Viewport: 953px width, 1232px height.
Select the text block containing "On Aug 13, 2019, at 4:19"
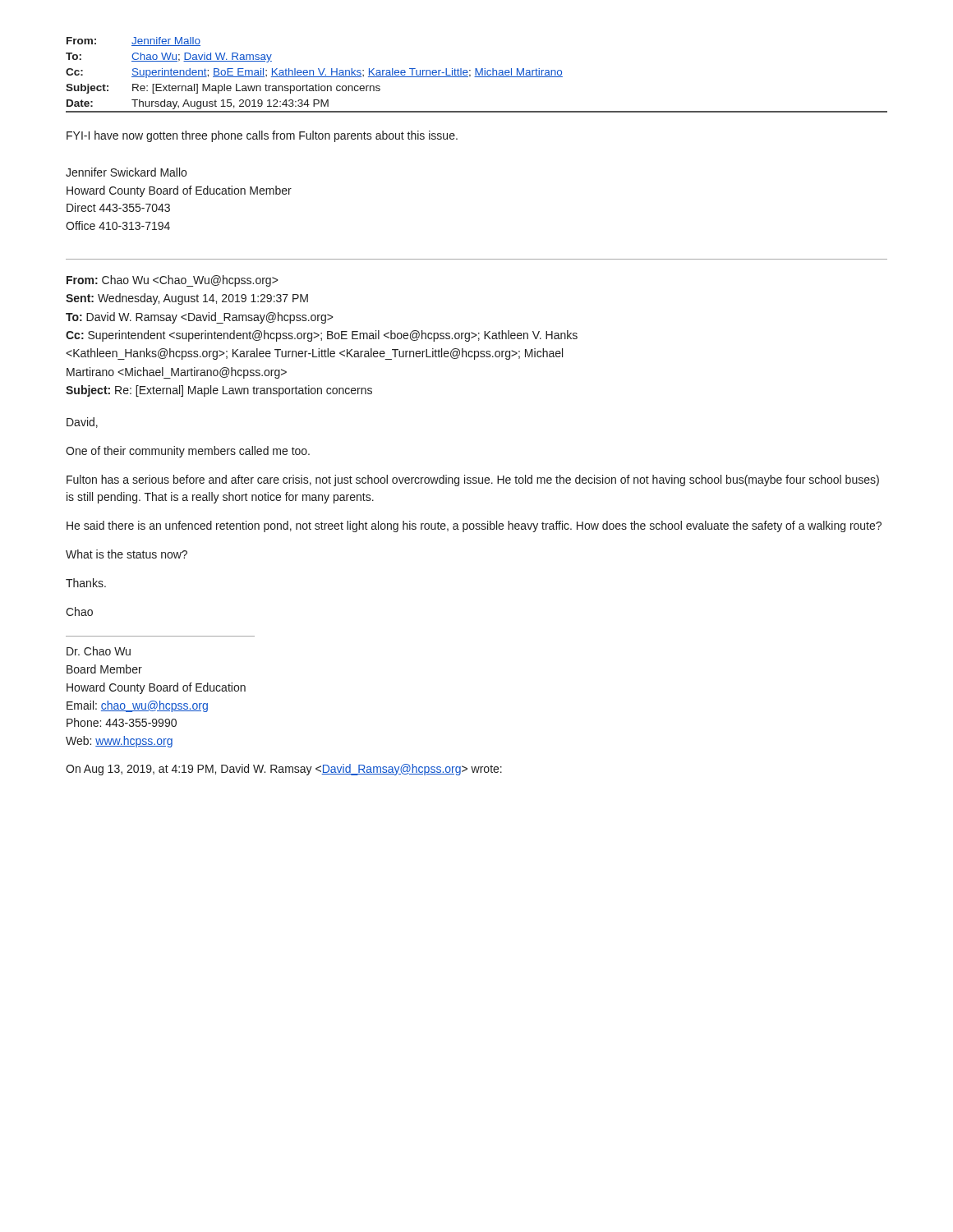tap(284, 768)
